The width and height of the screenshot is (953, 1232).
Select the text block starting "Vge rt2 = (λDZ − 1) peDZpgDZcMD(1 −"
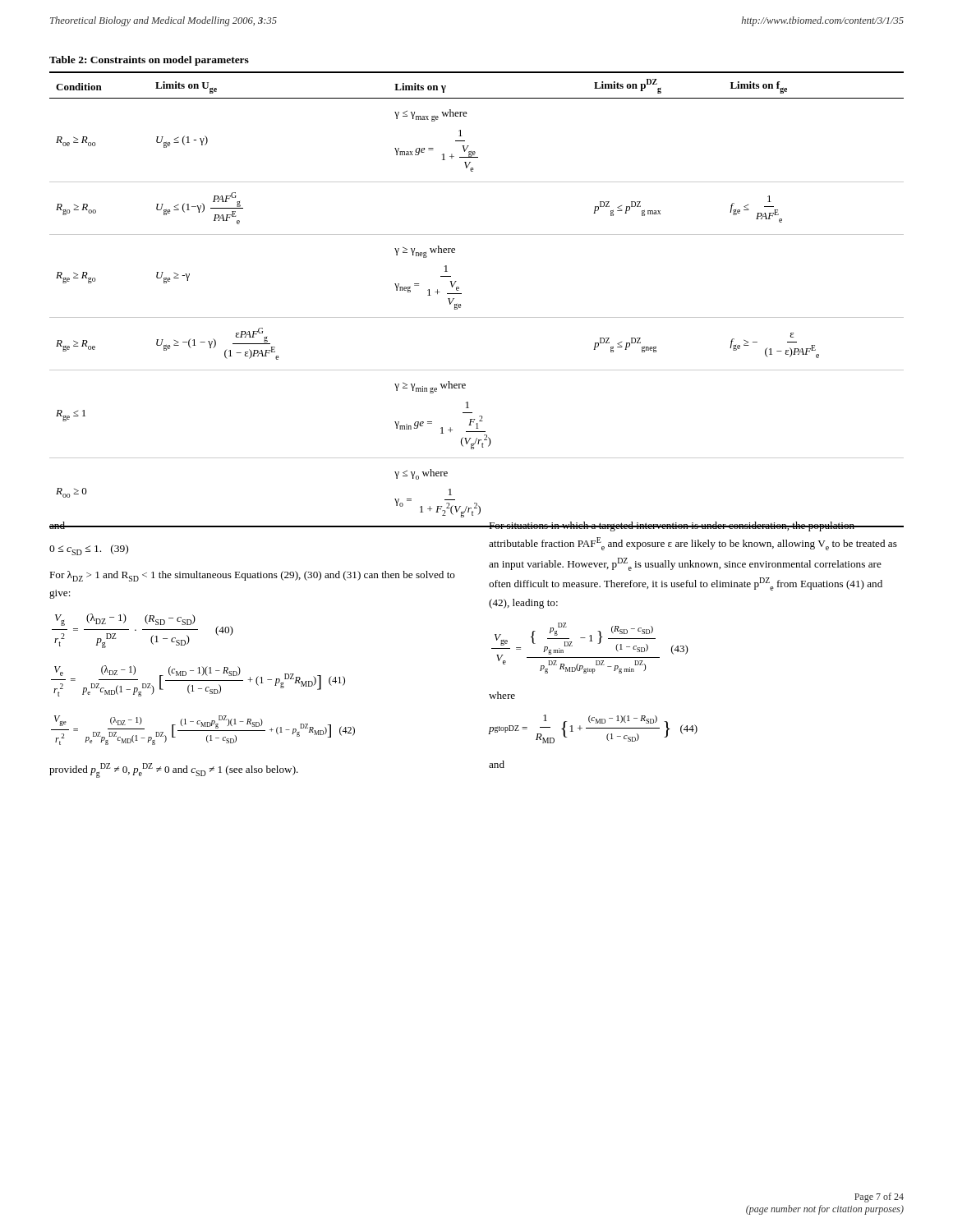click(257, 730)
